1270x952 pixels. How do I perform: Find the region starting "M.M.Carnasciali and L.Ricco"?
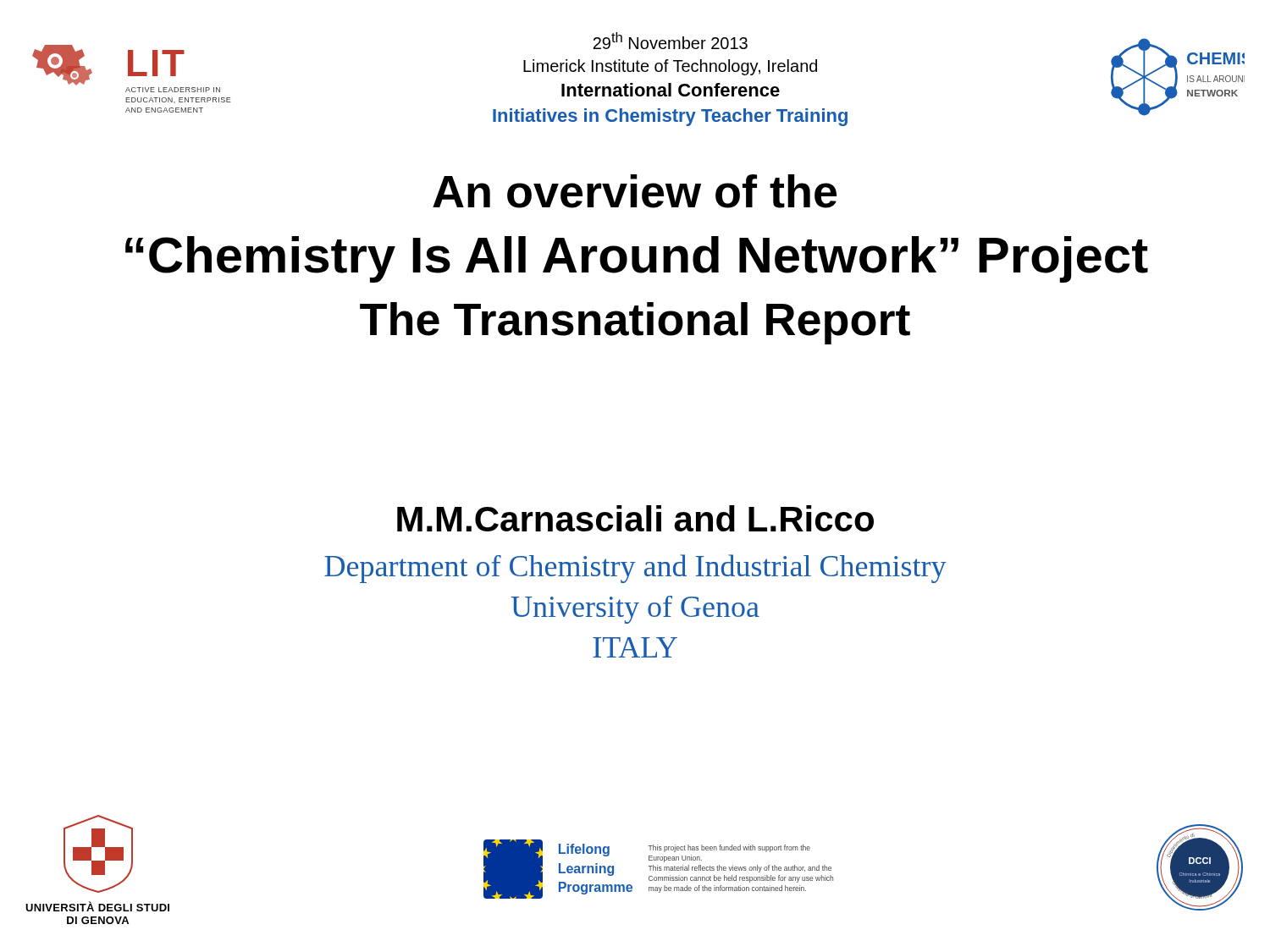tap(635, 519)
